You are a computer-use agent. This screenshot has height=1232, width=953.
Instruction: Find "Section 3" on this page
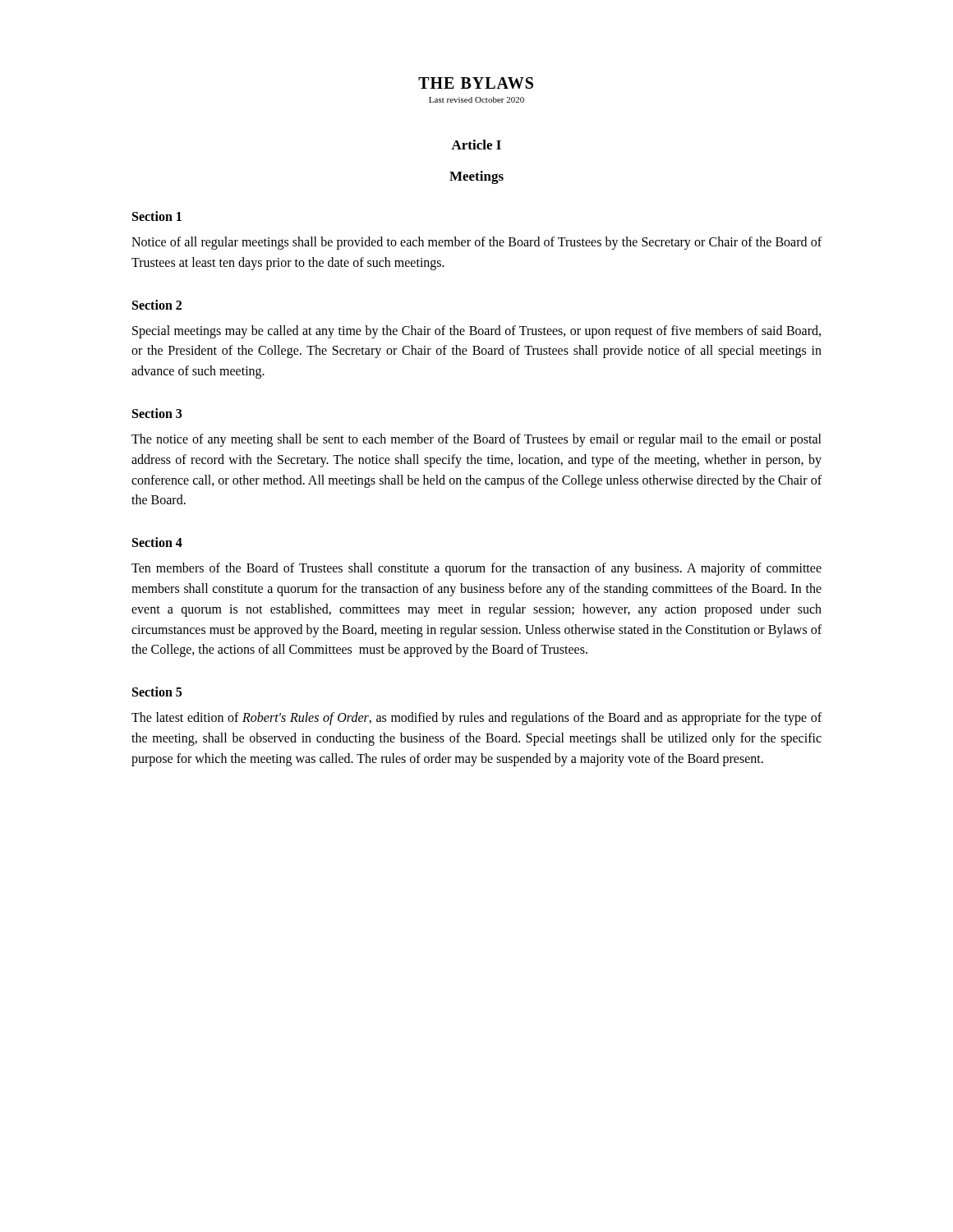coord(157,414)
